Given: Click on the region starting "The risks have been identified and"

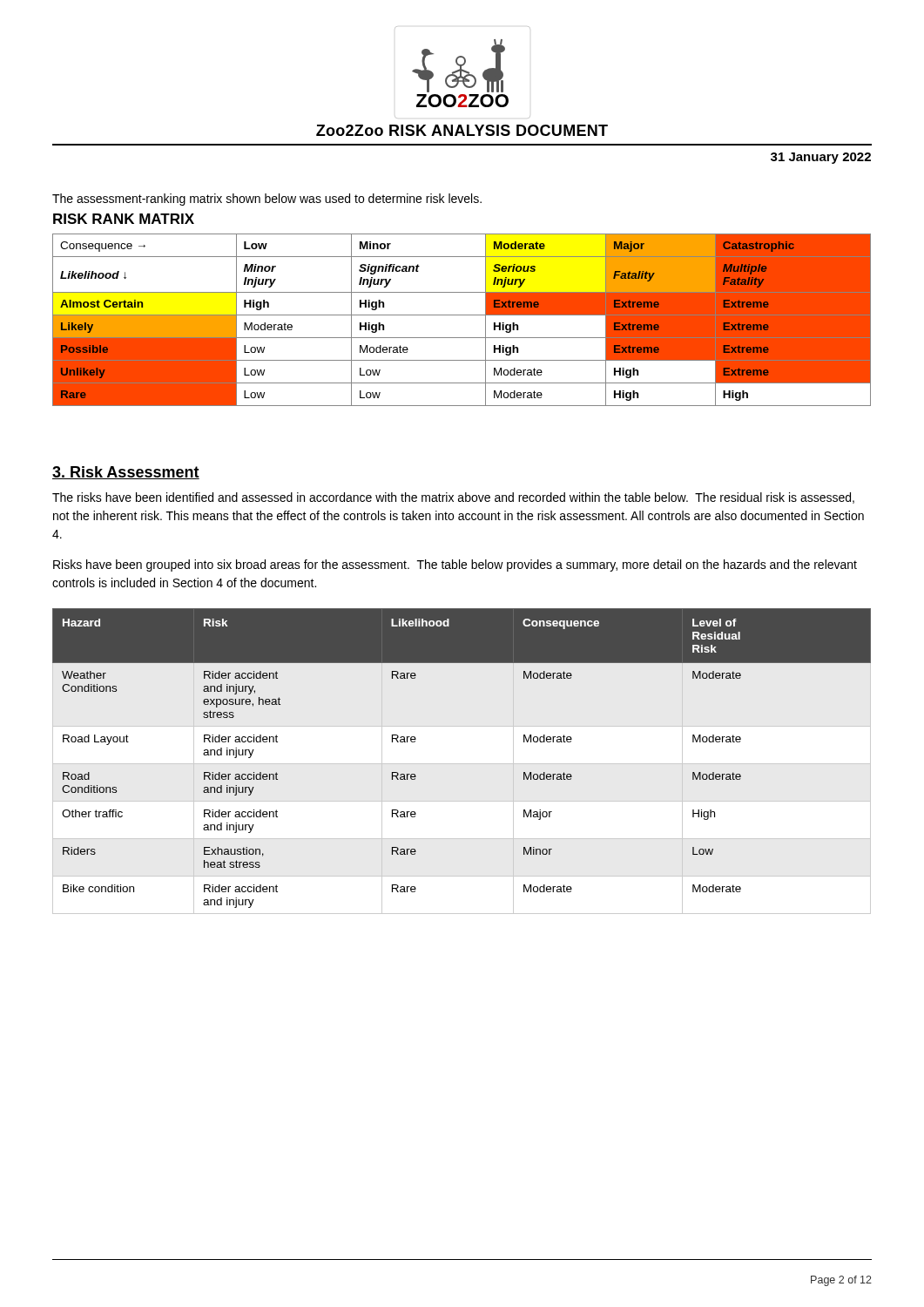Looking at the screenshot, I should tap(458, 516).
